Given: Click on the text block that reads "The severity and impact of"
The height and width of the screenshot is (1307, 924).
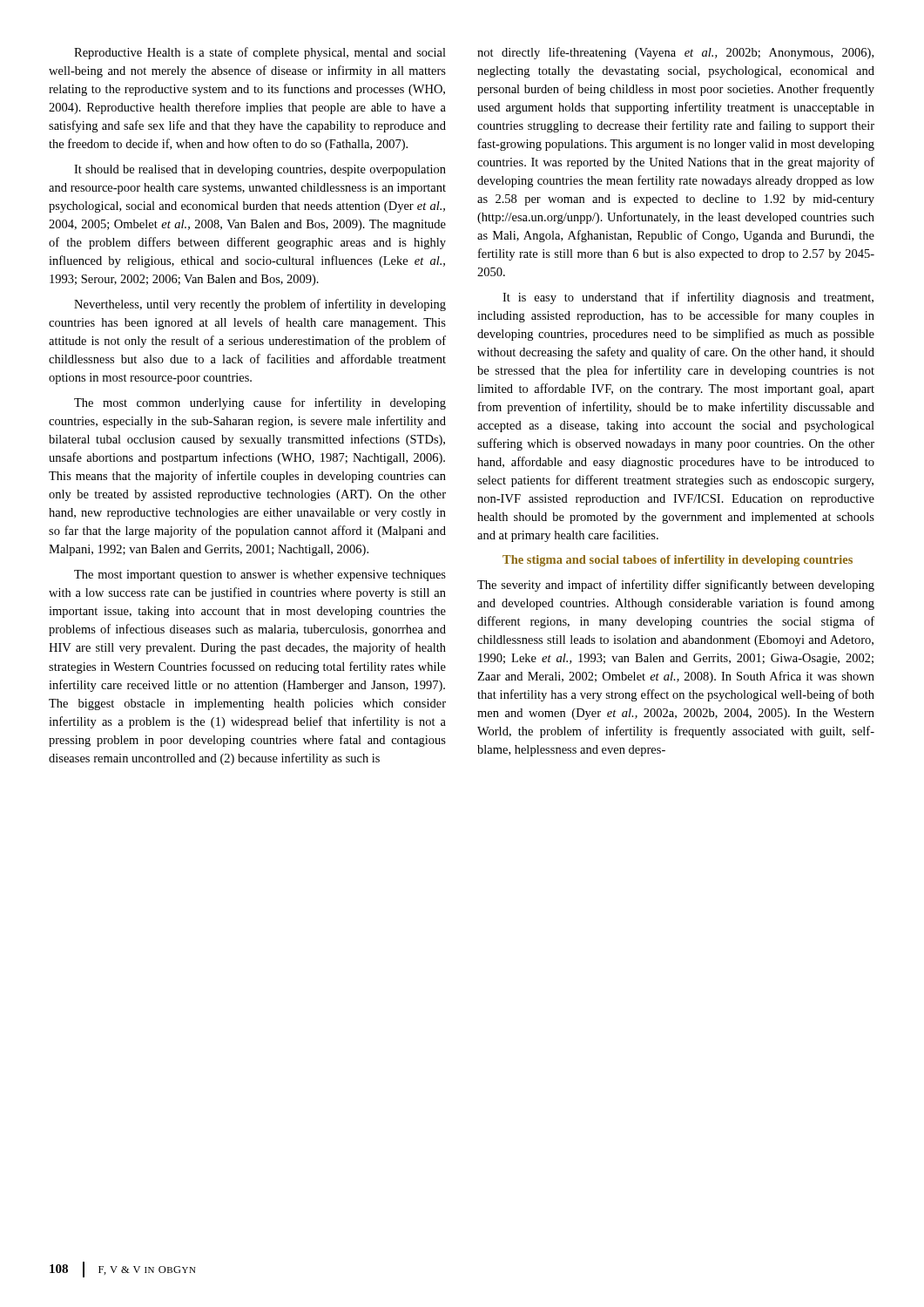Looking at the screenshot, I should (676, 668).
